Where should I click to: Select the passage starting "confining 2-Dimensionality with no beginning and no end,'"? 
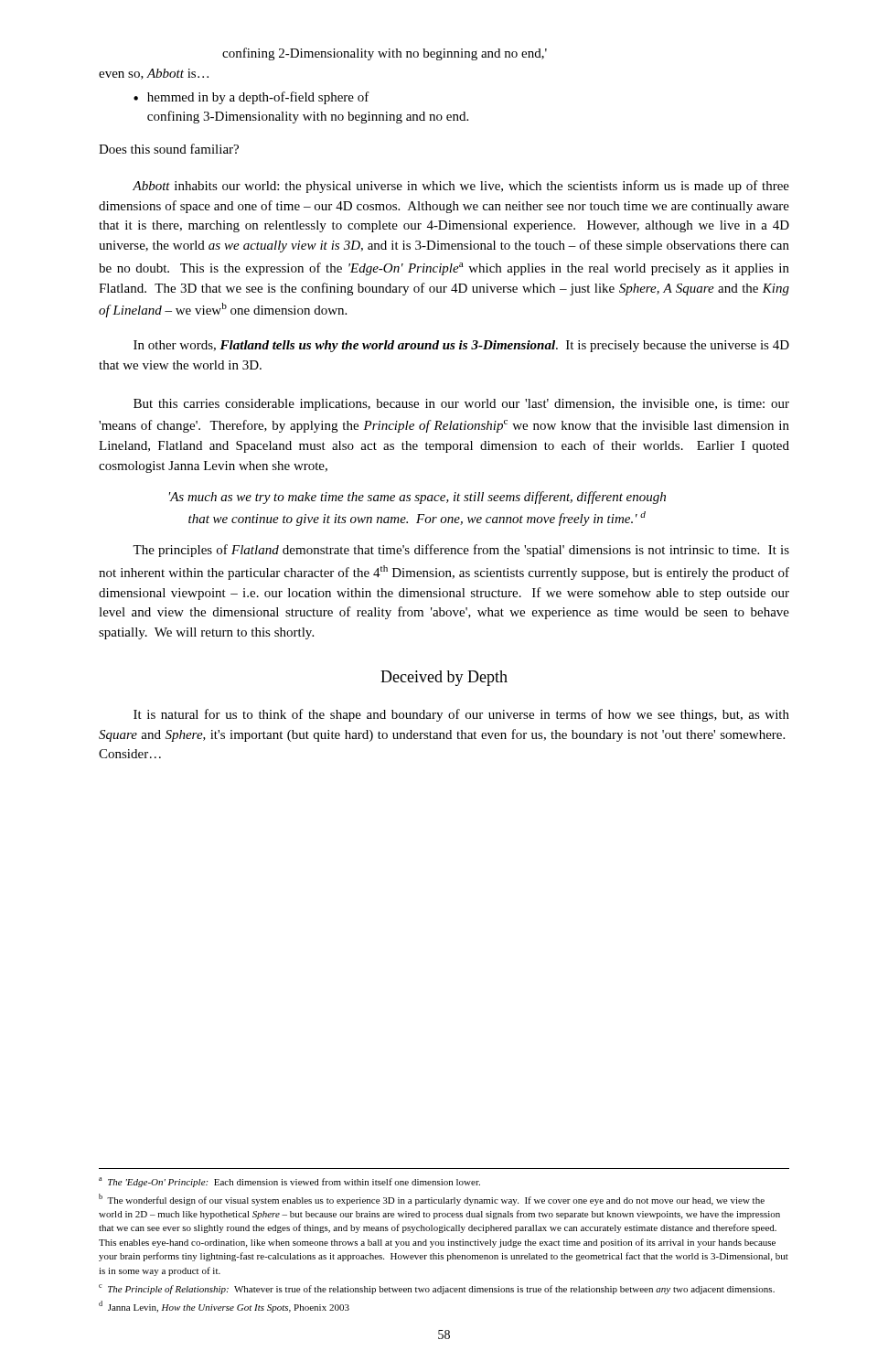coord(444,64)
